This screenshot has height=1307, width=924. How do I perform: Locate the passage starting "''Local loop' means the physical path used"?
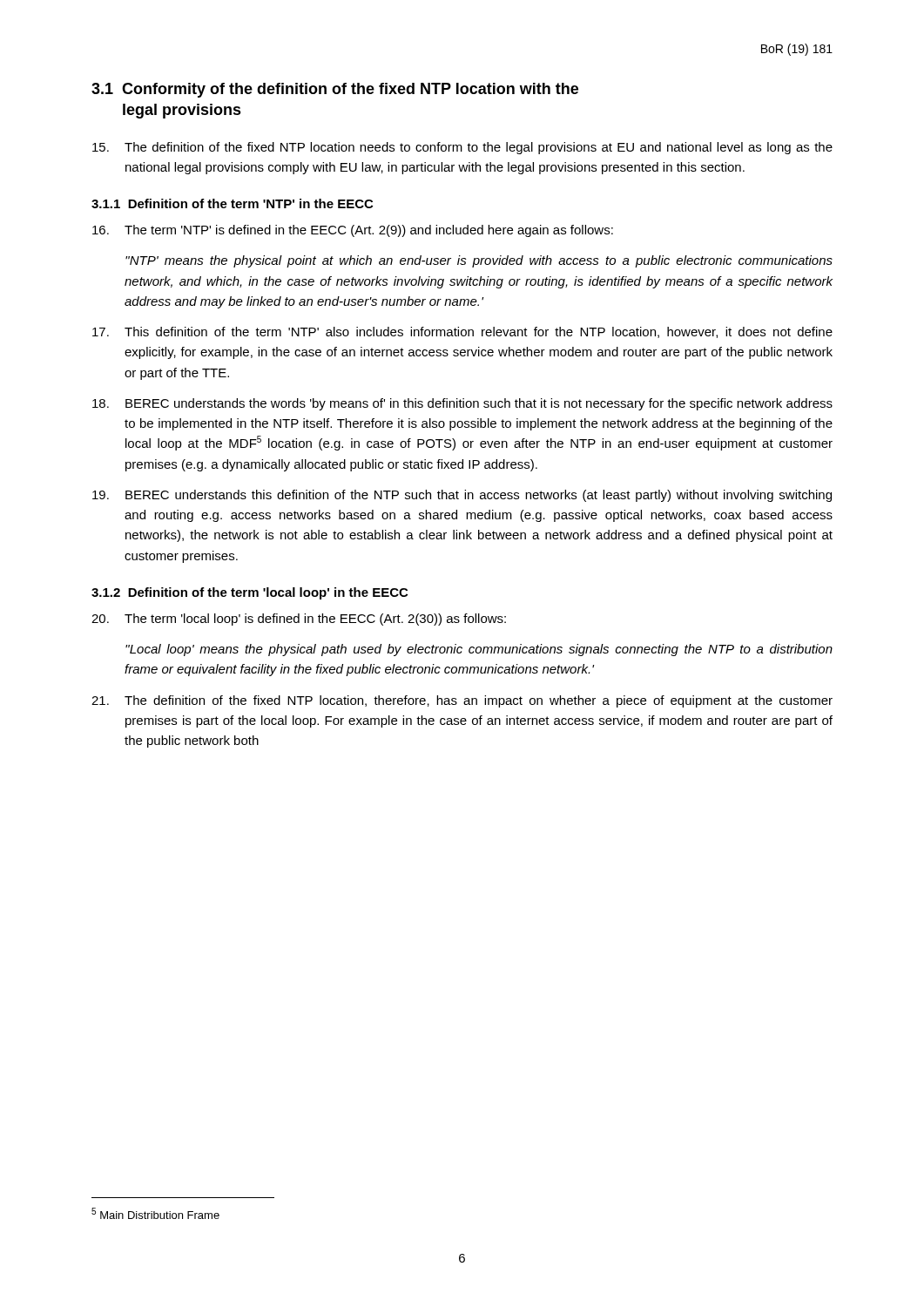click(x=479, y=659)
